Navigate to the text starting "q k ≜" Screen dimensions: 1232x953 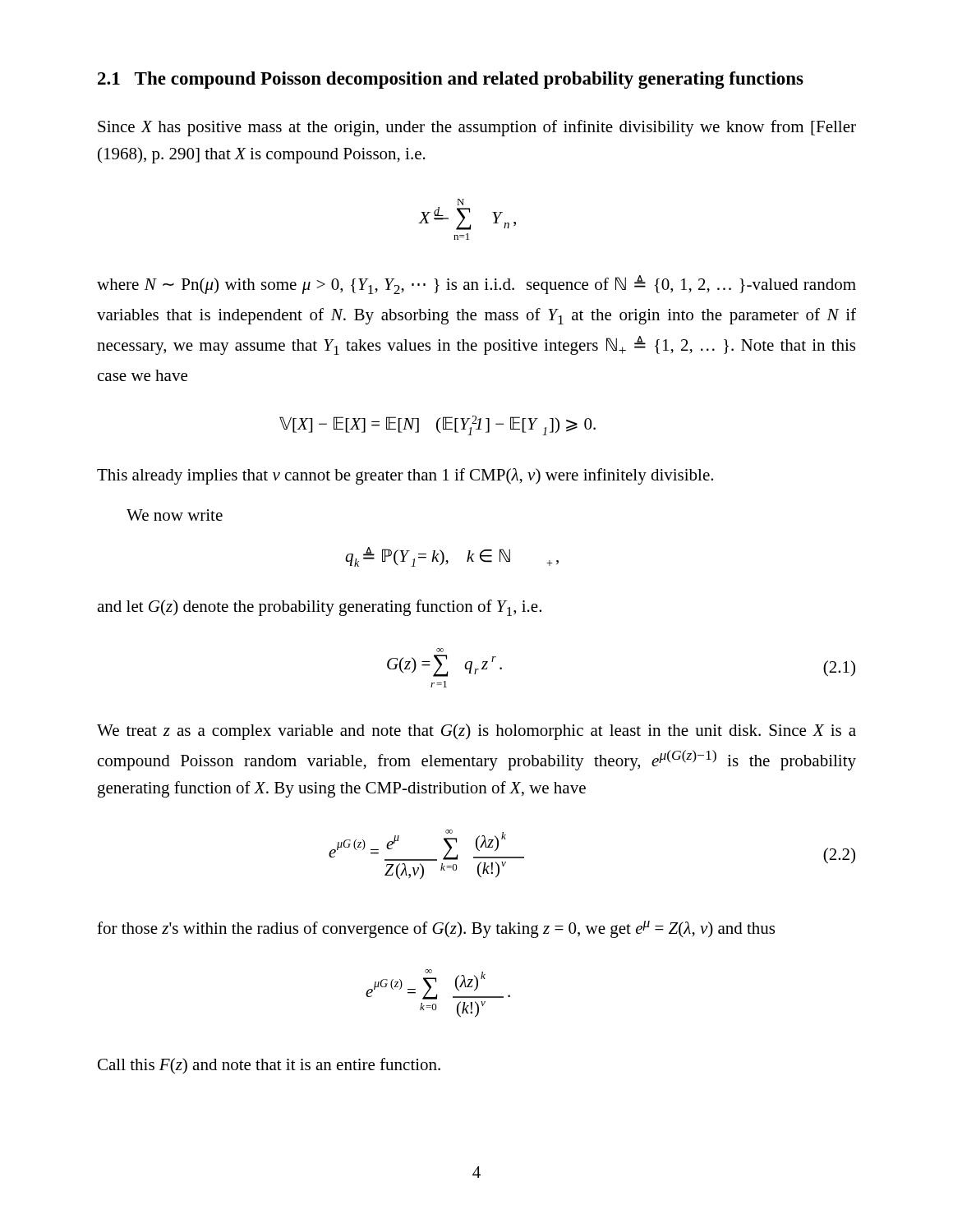(x=476, y=555)
